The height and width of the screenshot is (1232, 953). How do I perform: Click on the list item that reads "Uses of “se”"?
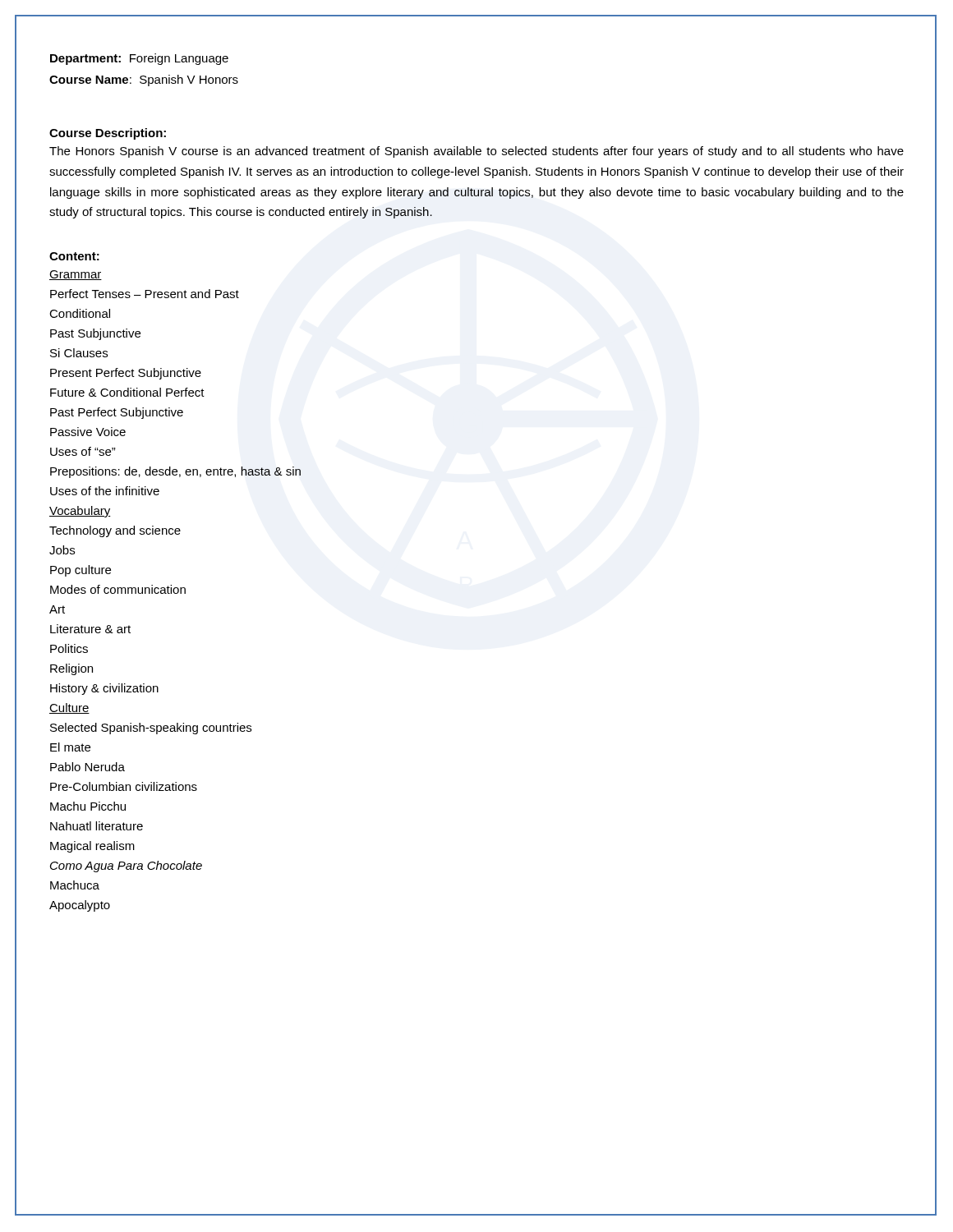82,451
